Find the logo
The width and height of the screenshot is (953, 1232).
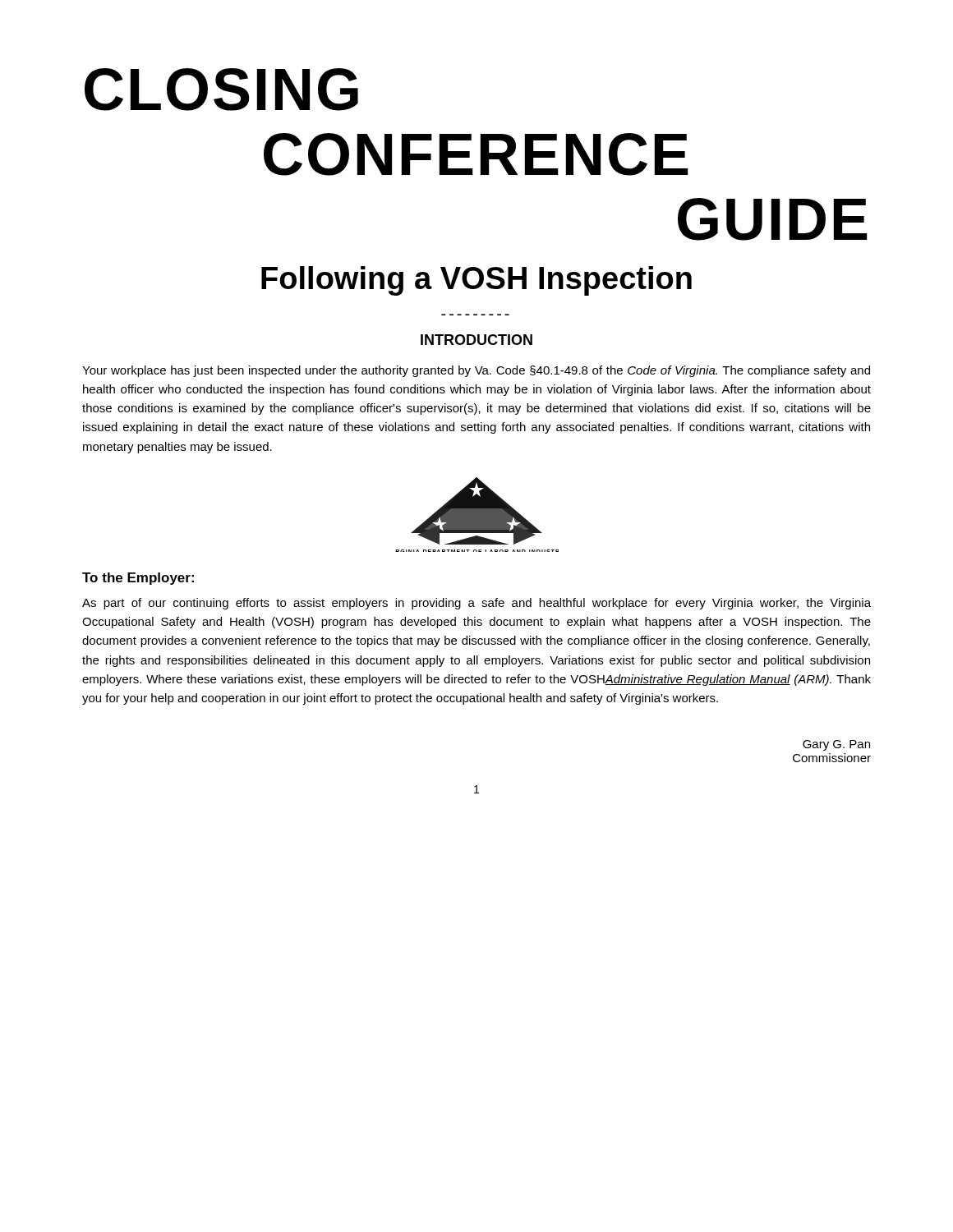coord(476,514)
